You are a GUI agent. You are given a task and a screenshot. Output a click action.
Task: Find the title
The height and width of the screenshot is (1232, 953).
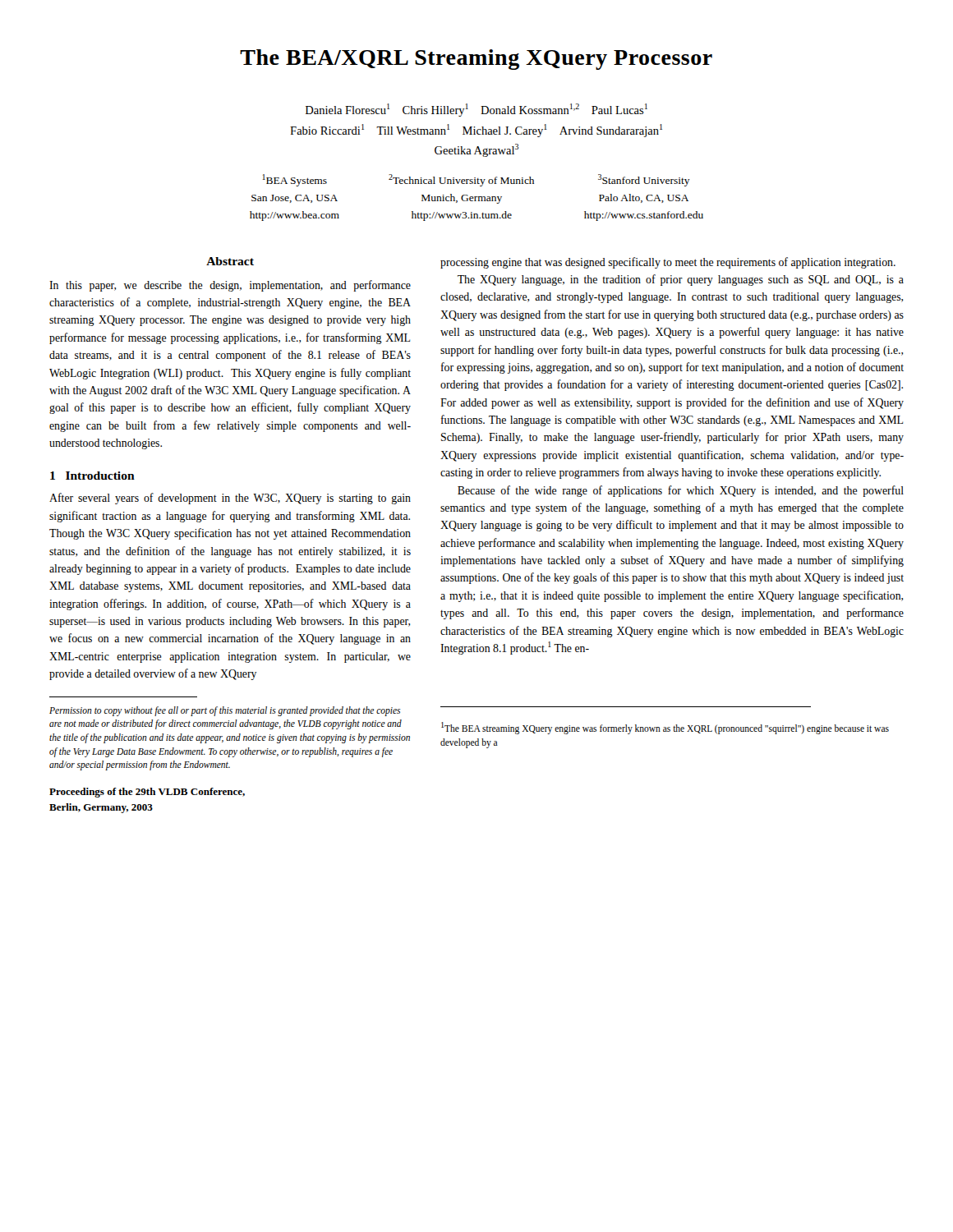click(476, 57)
